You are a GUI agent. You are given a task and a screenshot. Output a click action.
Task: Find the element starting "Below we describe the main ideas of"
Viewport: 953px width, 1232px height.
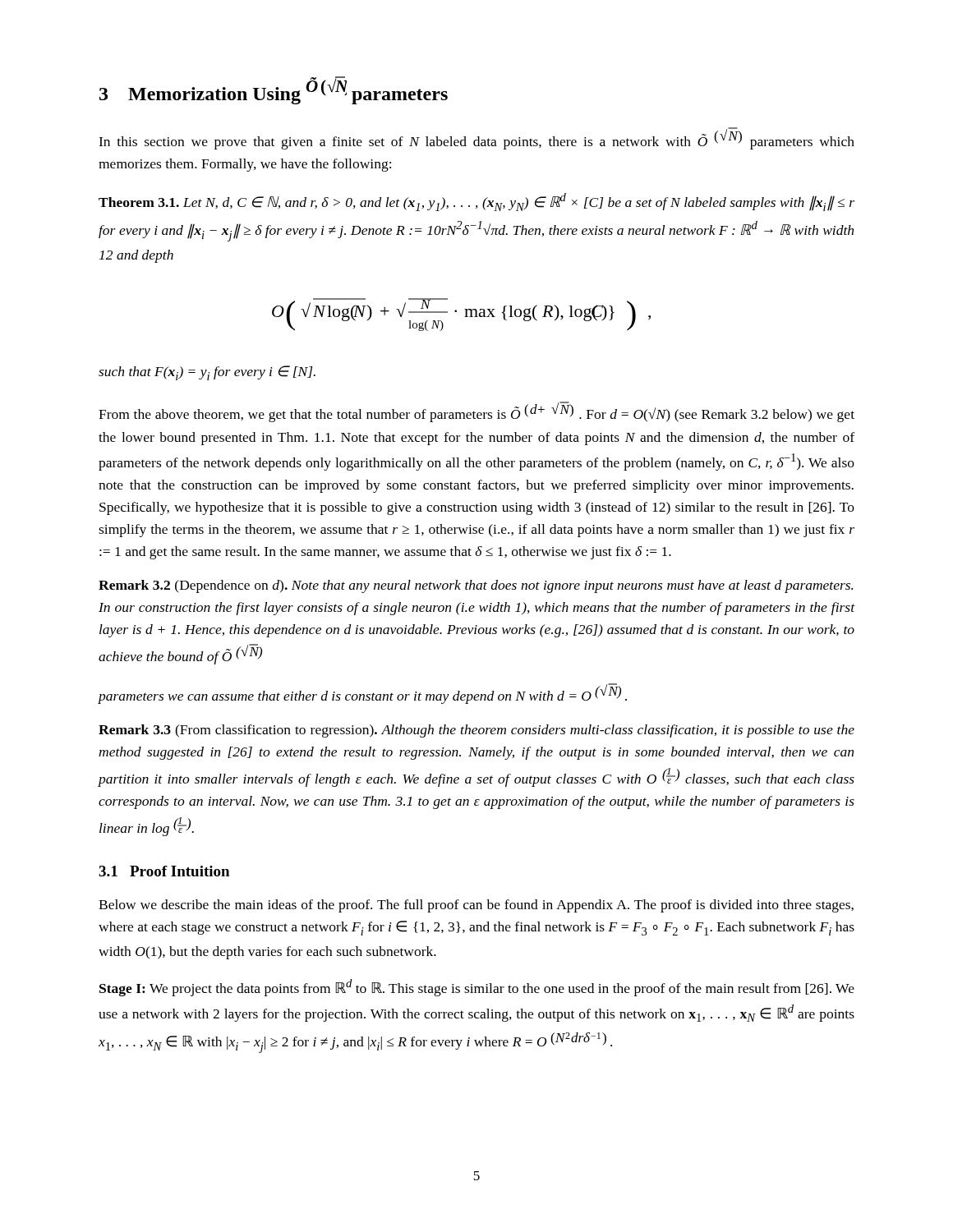pos(476,928)
